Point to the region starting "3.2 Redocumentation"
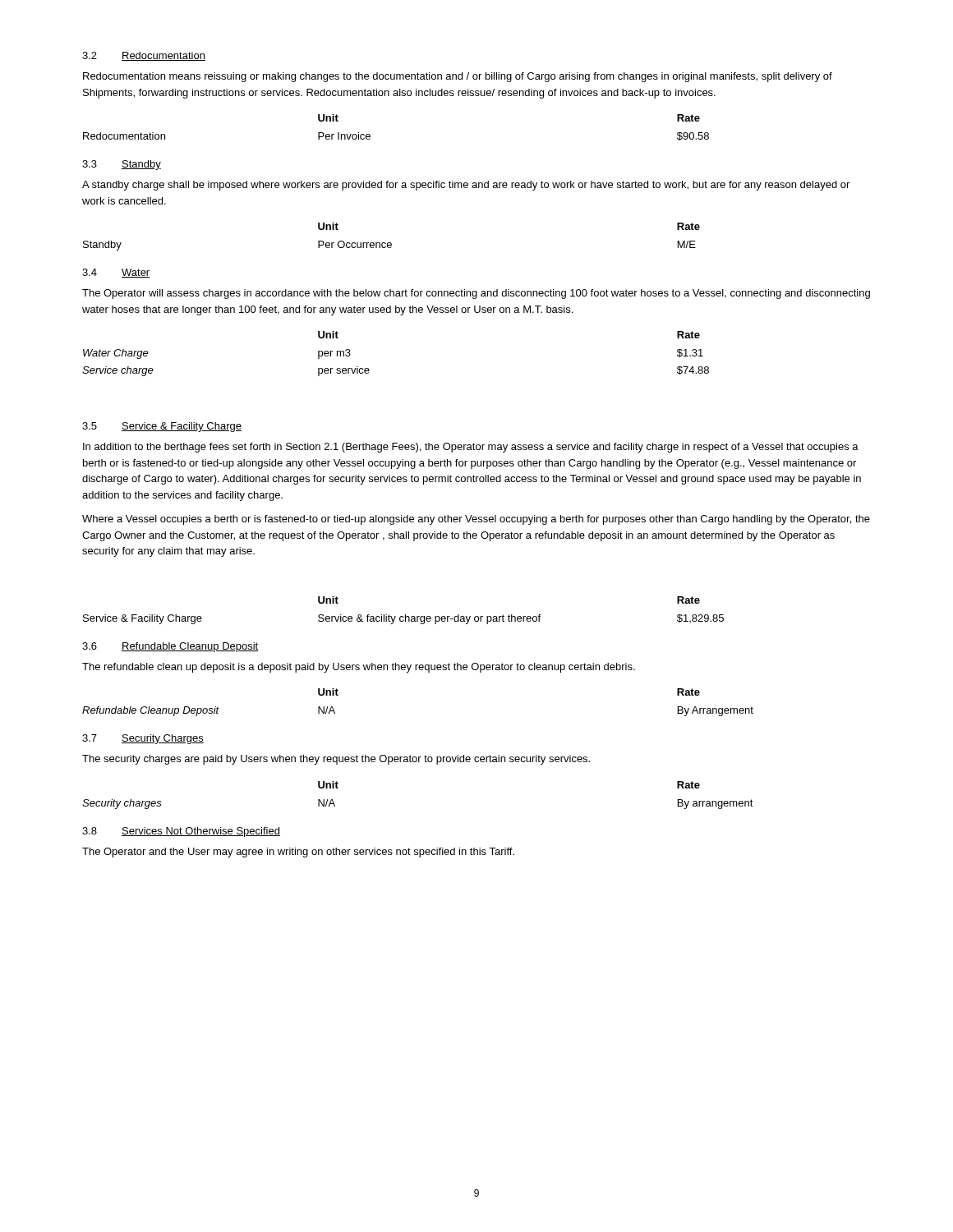Image resolution: width=953 pixels, height=1232 pixels. (x=144, y=55)
